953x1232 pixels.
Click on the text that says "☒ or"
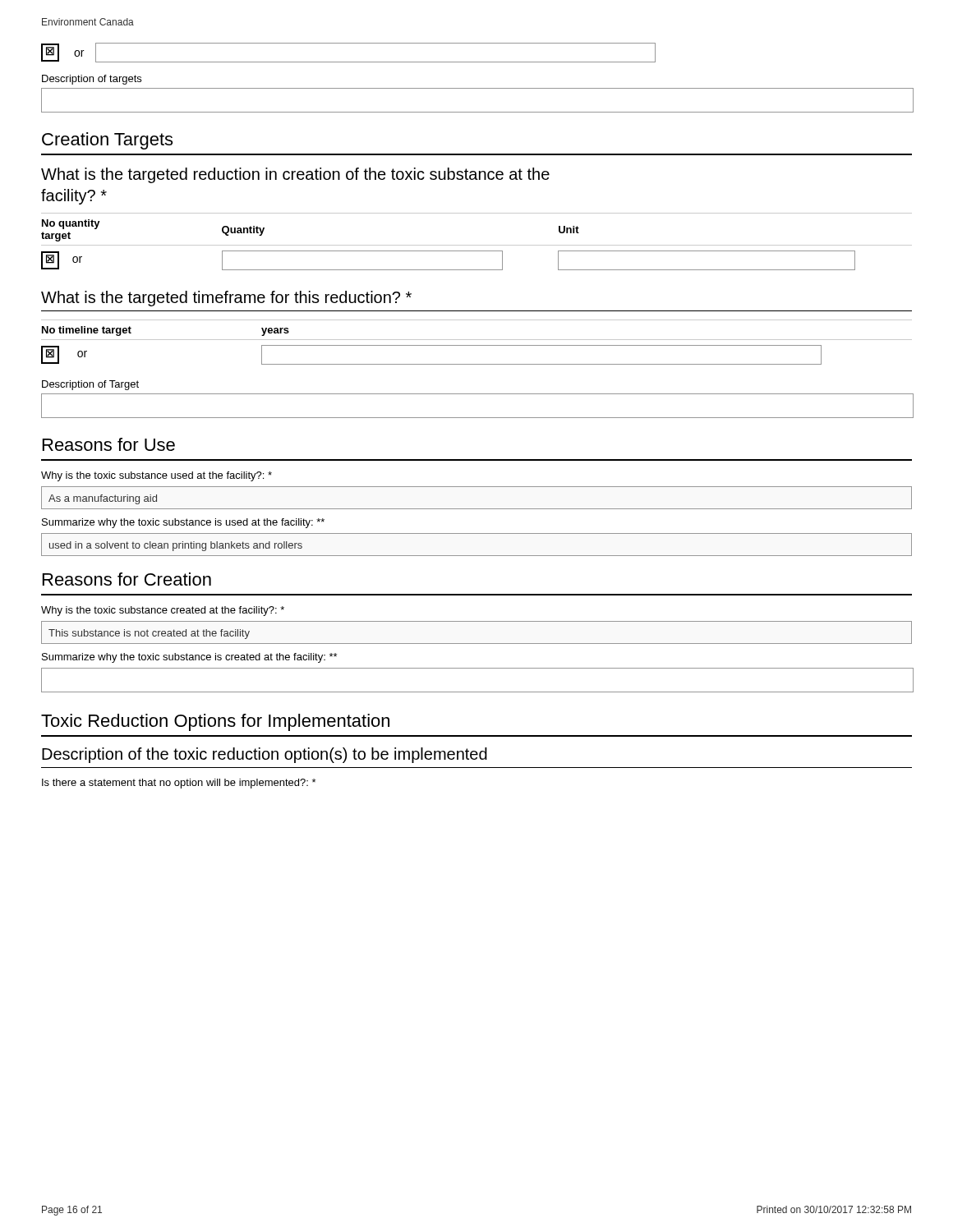coord(349,53)
